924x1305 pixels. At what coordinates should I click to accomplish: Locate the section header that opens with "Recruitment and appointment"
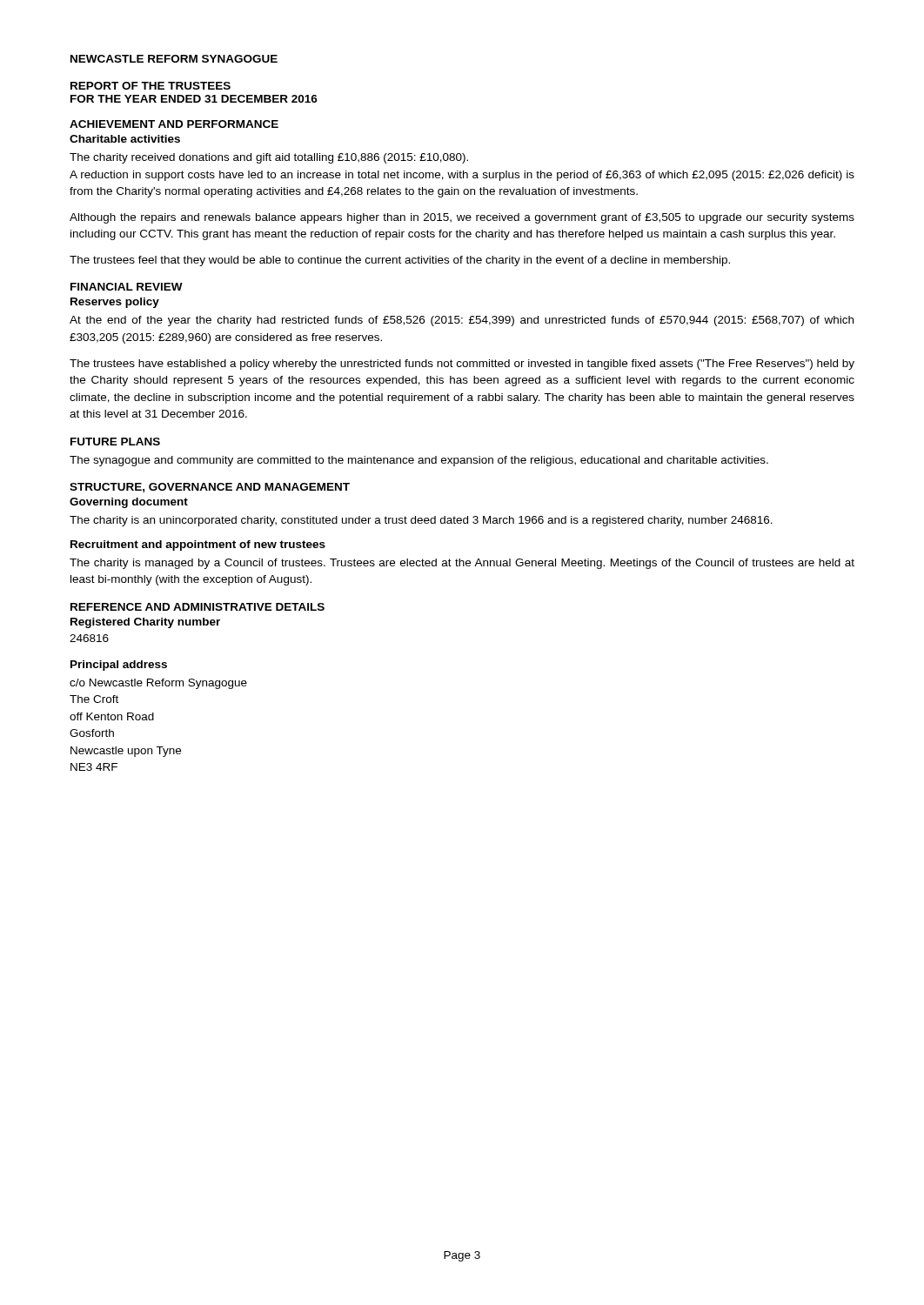coord(198,544)
